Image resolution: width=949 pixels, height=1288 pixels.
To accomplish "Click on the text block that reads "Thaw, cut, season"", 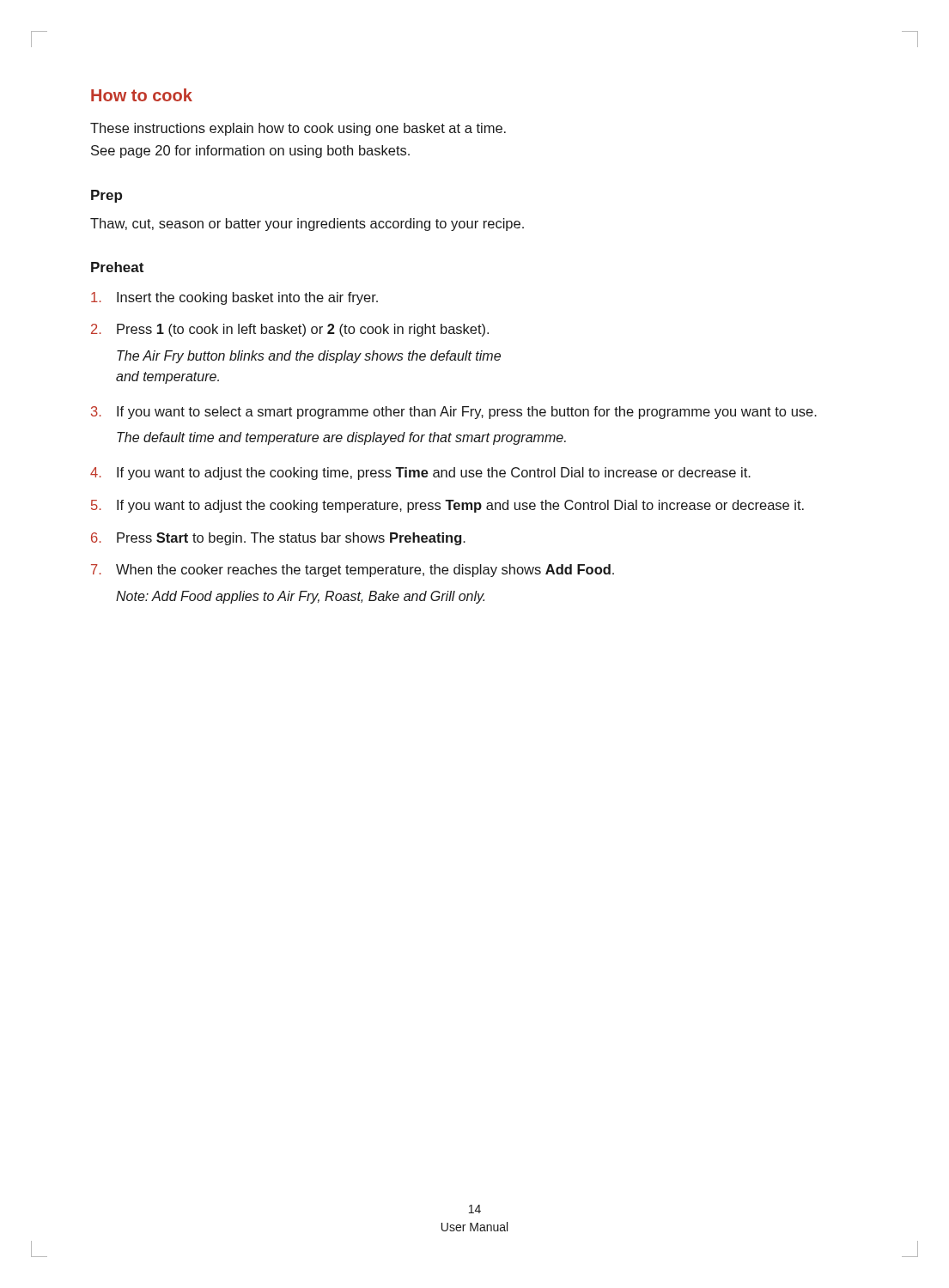I will [474, 224].
